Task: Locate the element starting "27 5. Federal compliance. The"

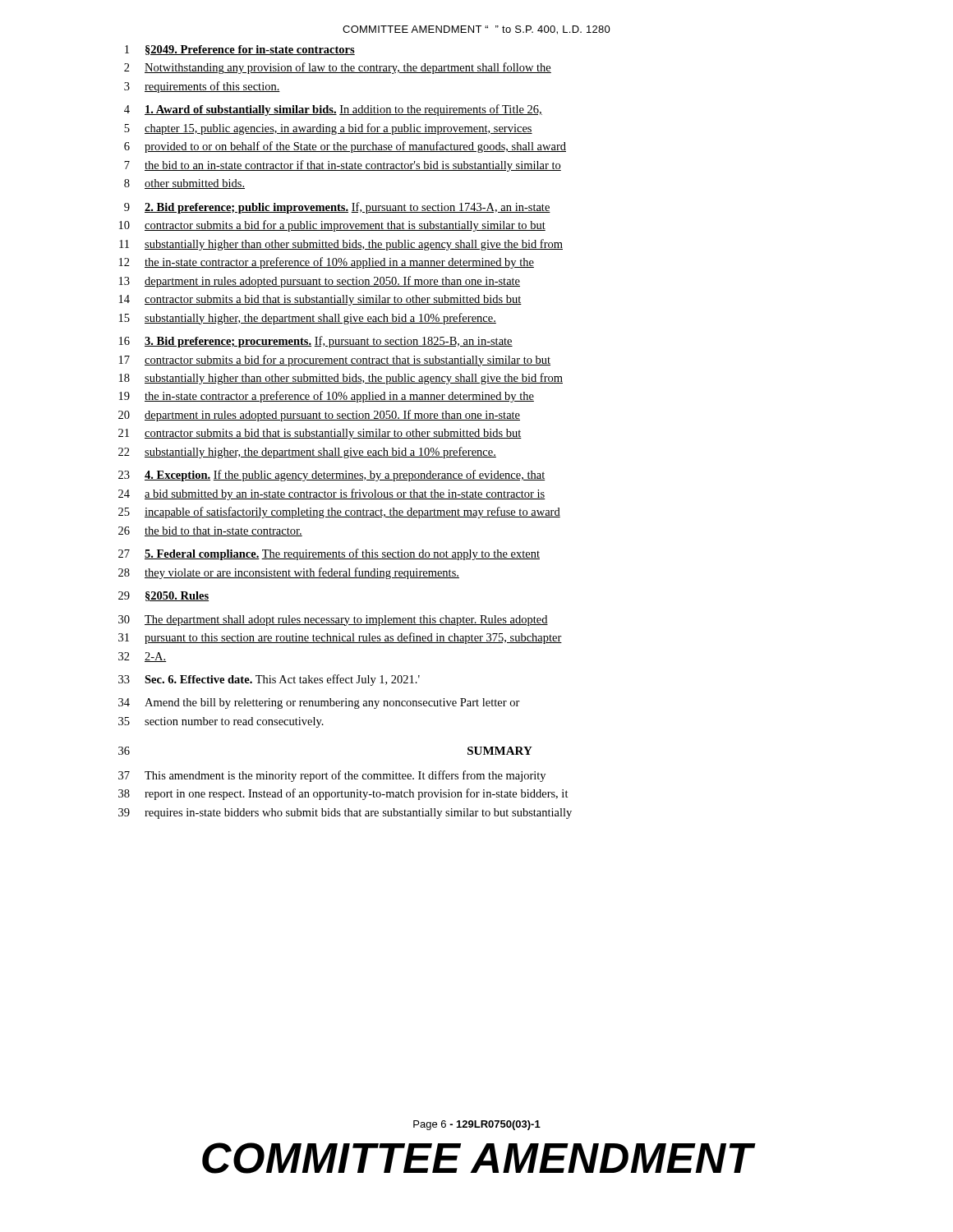Action: coord(476,554)
